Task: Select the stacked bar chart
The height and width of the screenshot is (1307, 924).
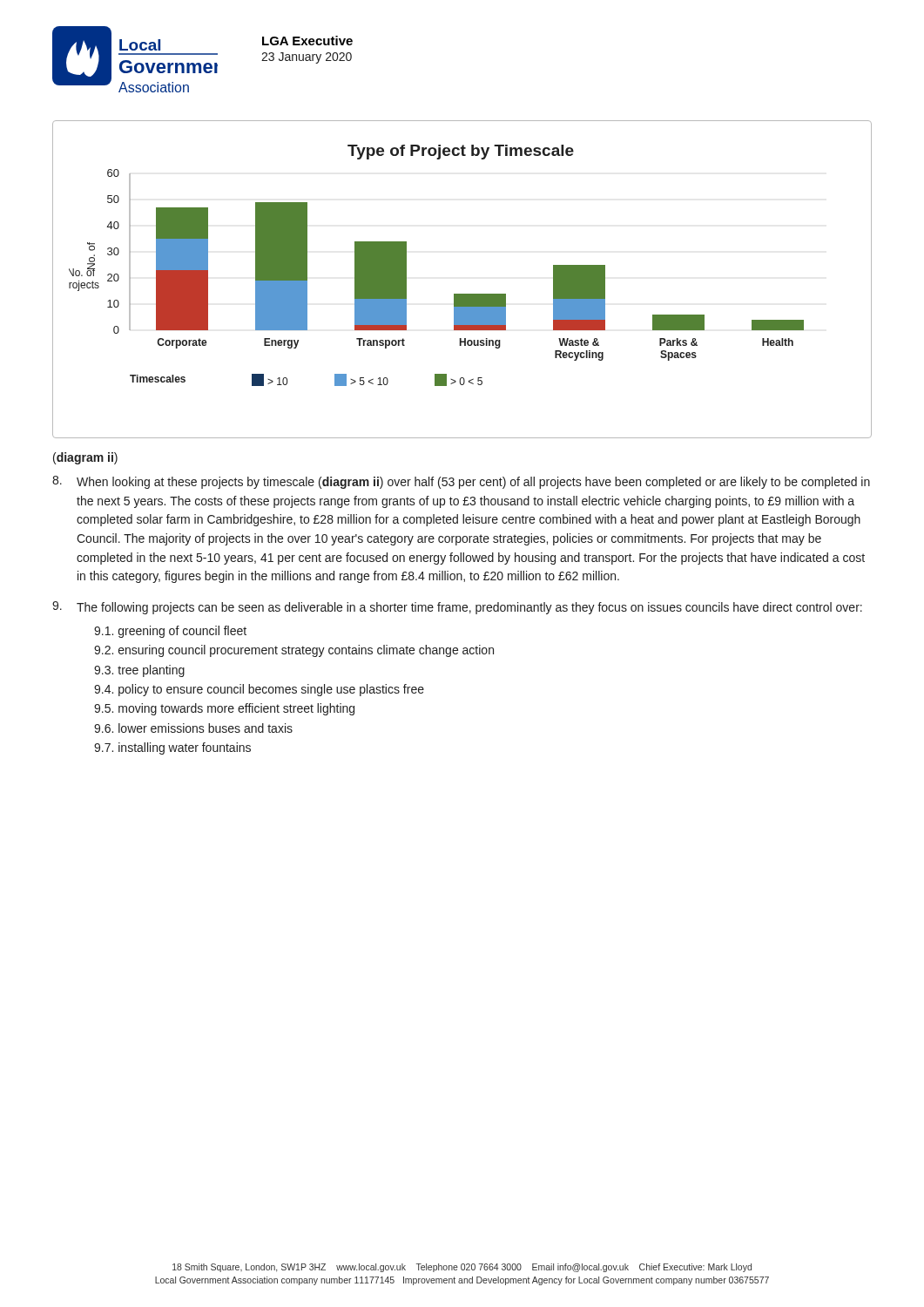Action: pyautogui.click(x=462, y=279)
